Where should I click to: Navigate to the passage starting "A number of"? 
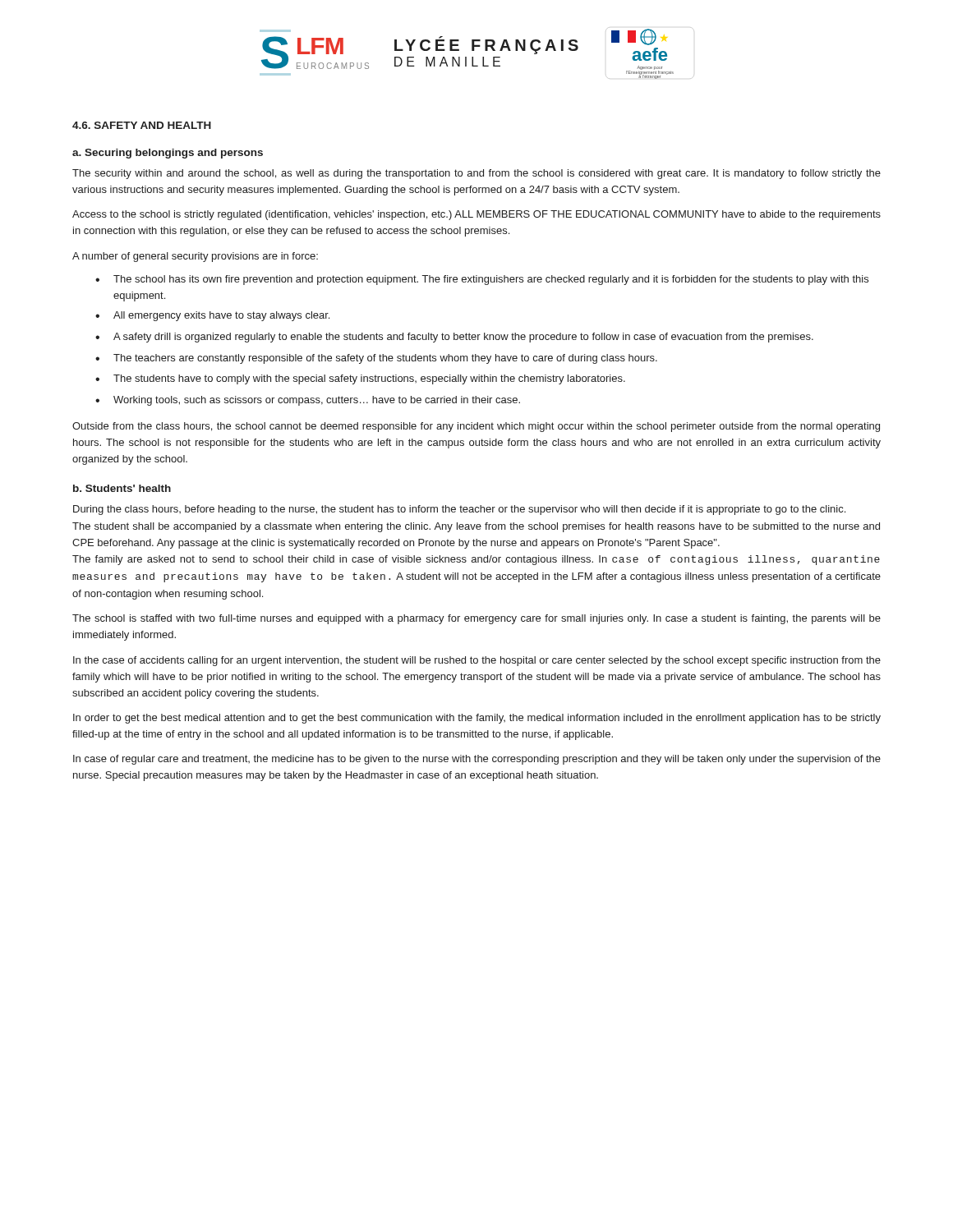196,256
